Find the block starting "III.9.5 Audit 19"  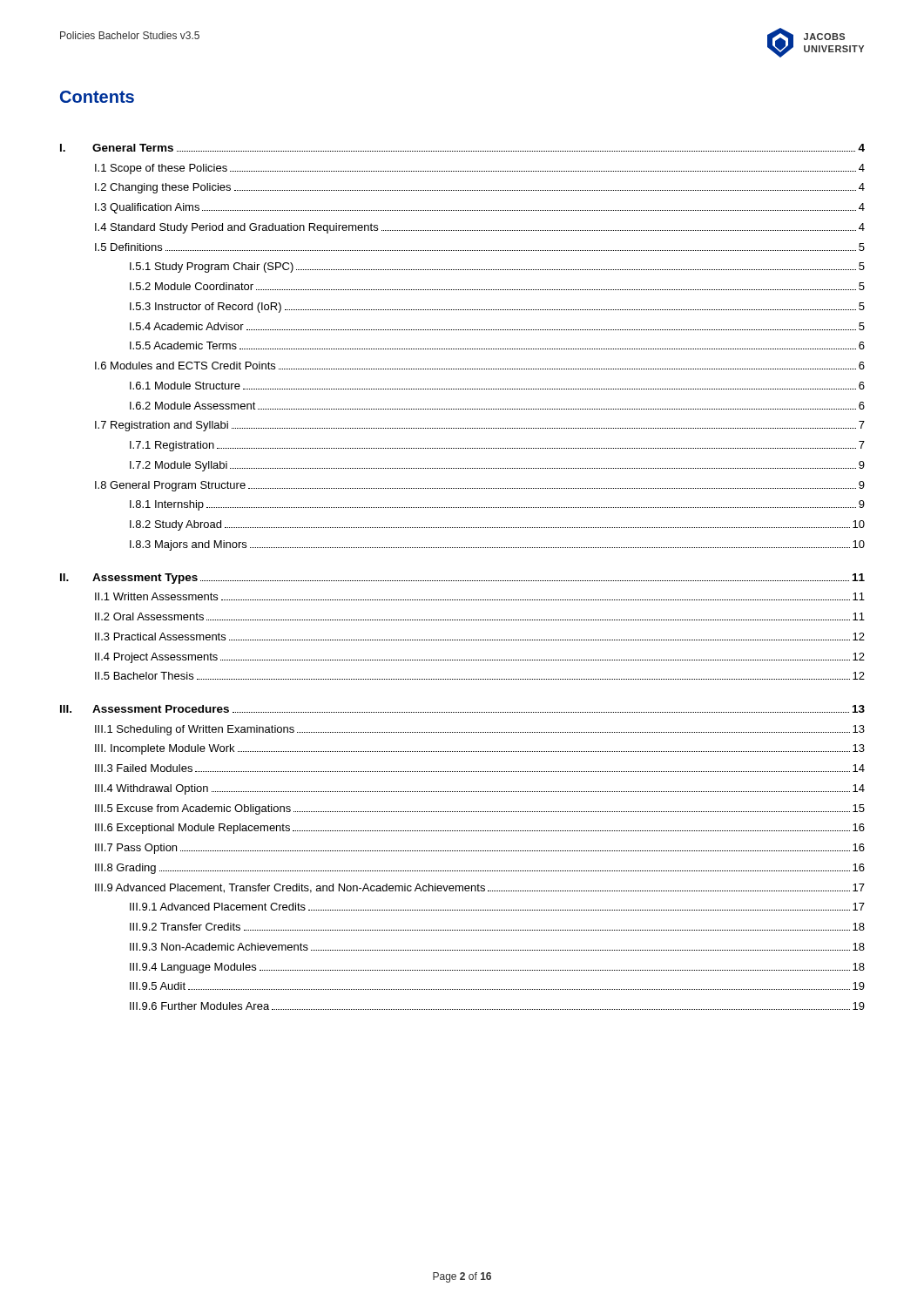pyautogui.click(x=497, y=987)
